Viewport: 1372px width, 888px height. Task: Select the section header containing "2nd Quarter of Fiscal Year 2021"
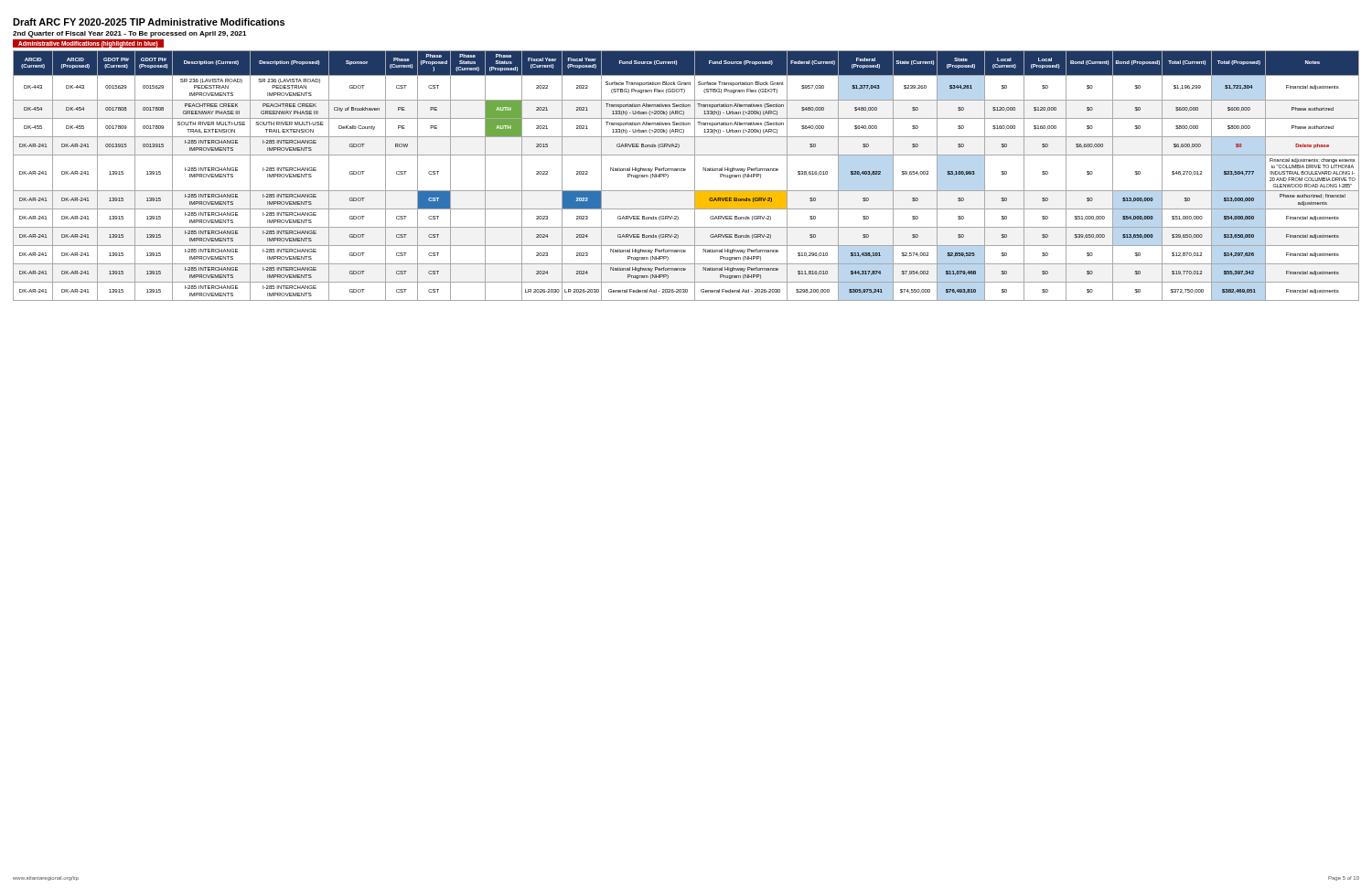coord(130,33)
